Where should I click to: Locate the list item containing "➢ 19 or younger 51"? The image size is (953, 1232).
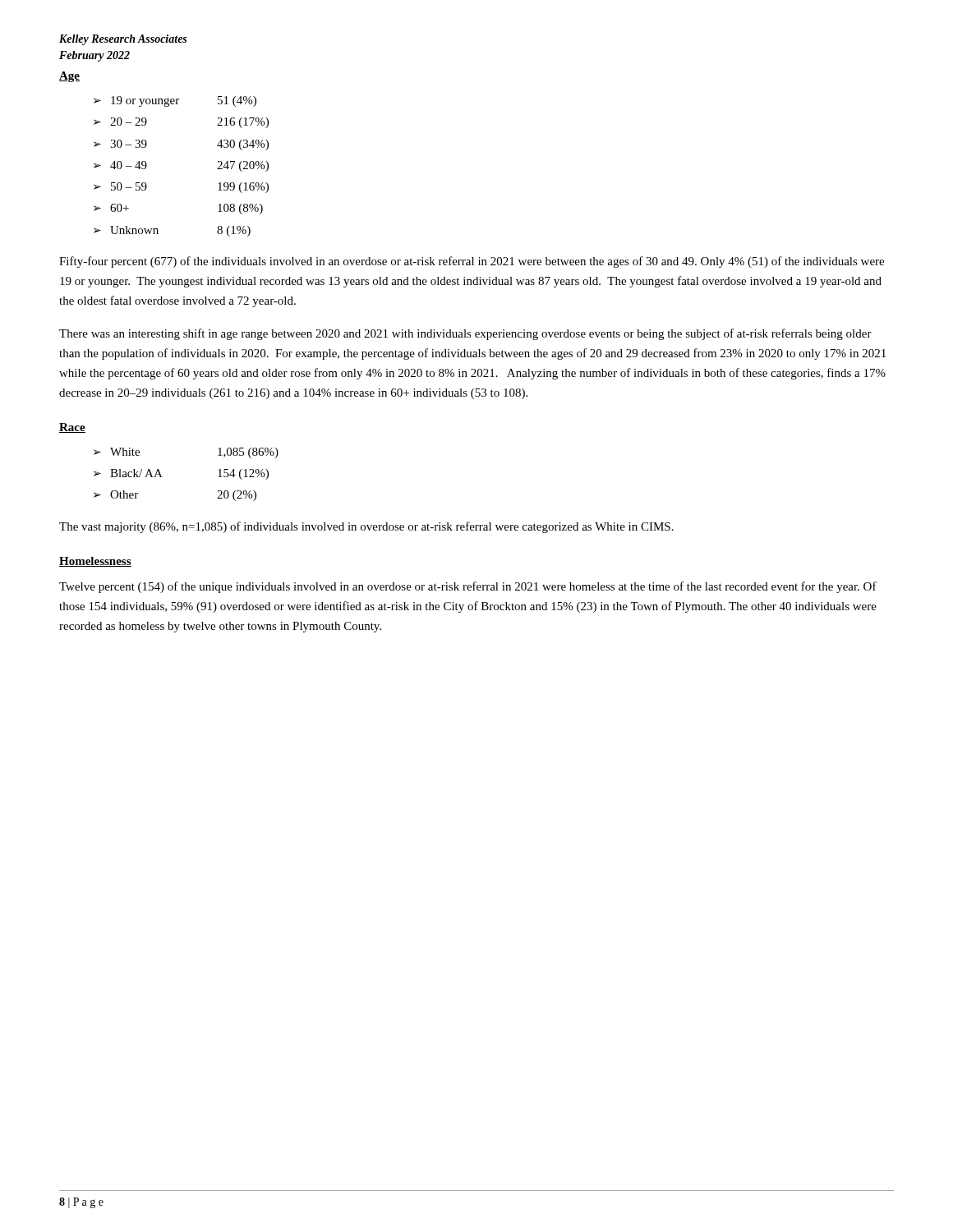[x=174, y=101]
